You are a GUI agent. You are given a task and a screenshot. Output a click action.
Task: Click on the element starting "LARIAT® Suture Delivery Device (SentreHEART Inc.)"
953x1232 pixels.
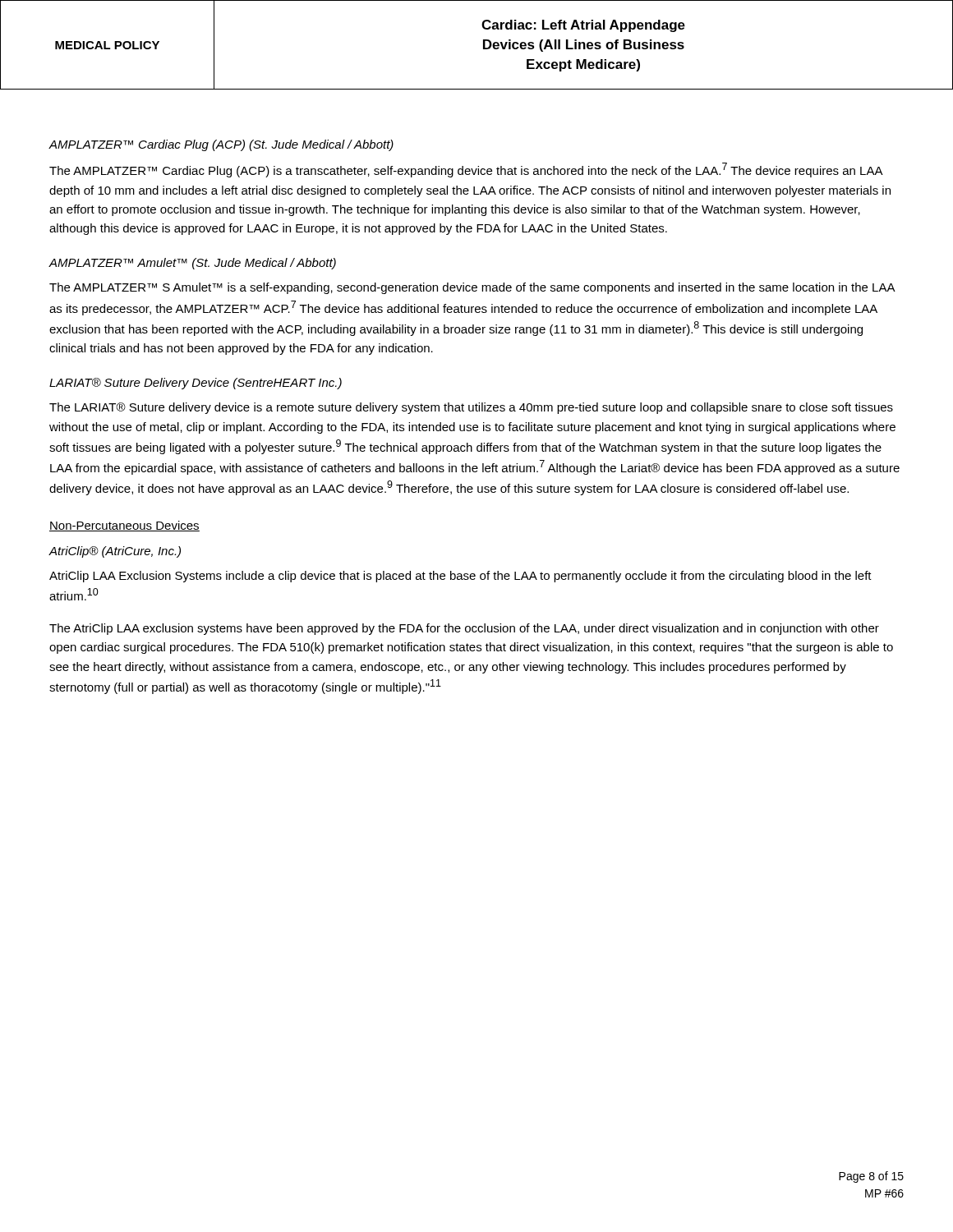(196, 383)
